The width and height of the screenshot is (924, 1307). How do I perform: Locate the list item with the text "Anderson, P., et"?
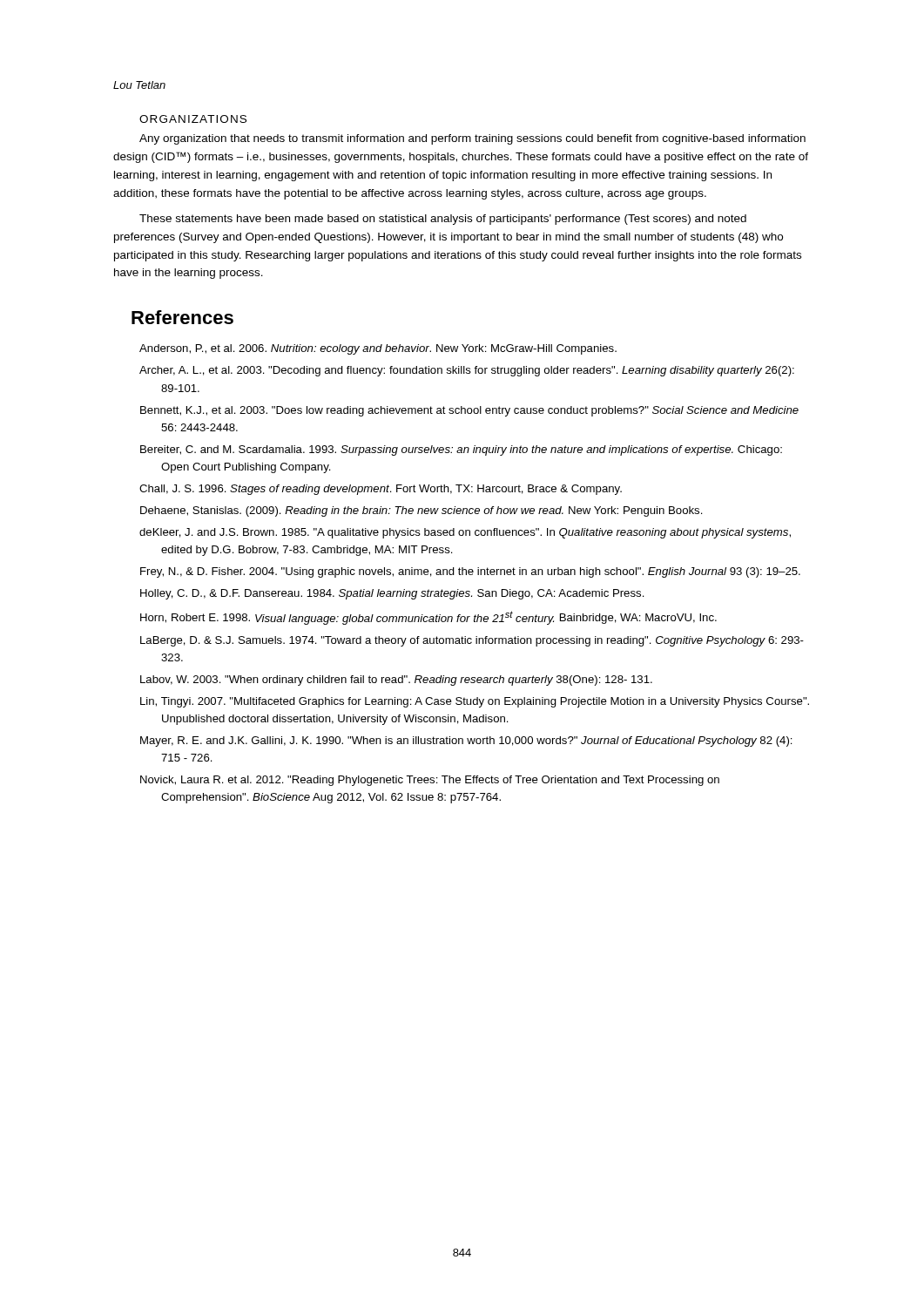378,348
